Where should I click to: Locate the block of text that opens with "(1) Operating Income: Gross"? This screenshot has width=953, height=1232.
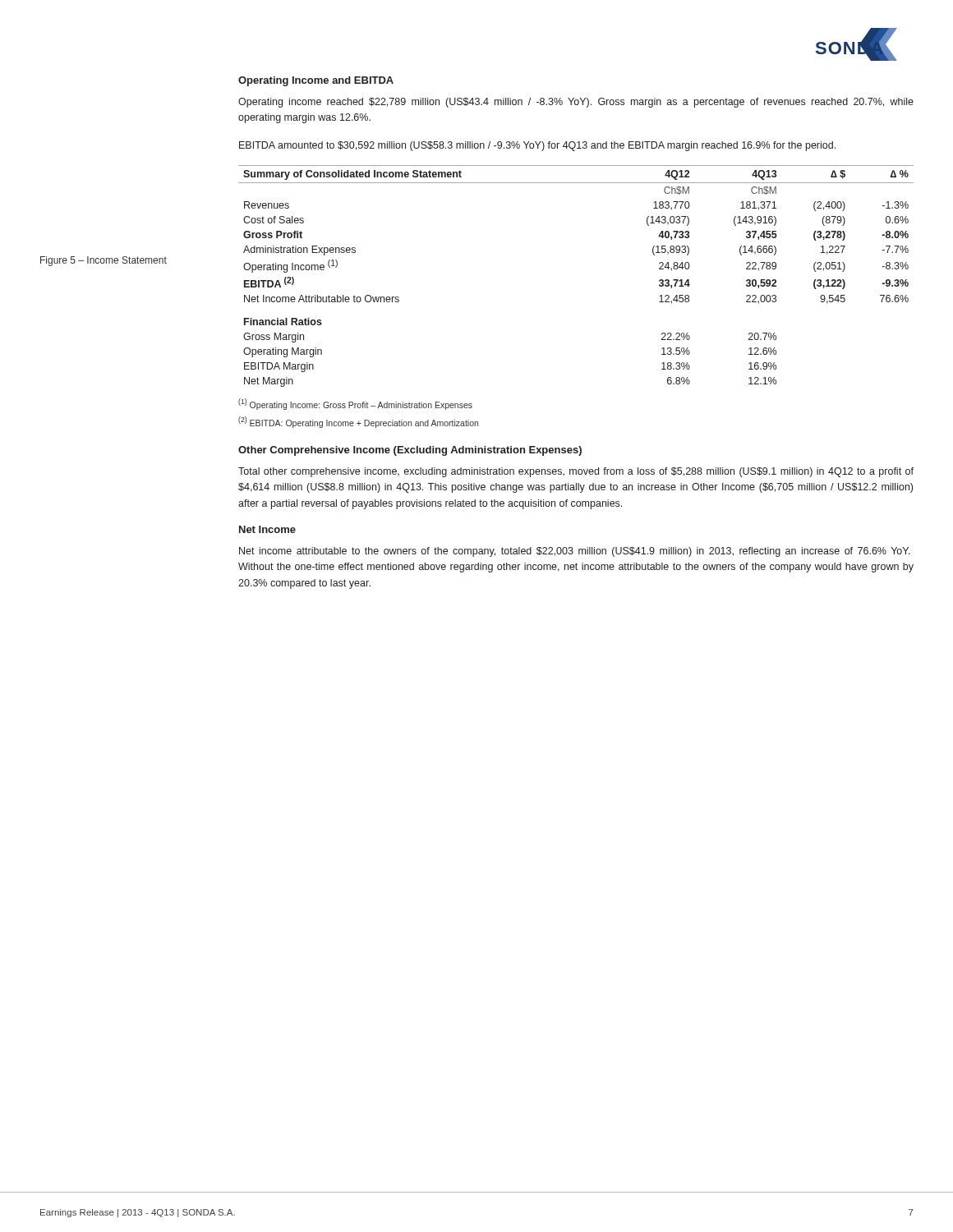tap(355, 404)
